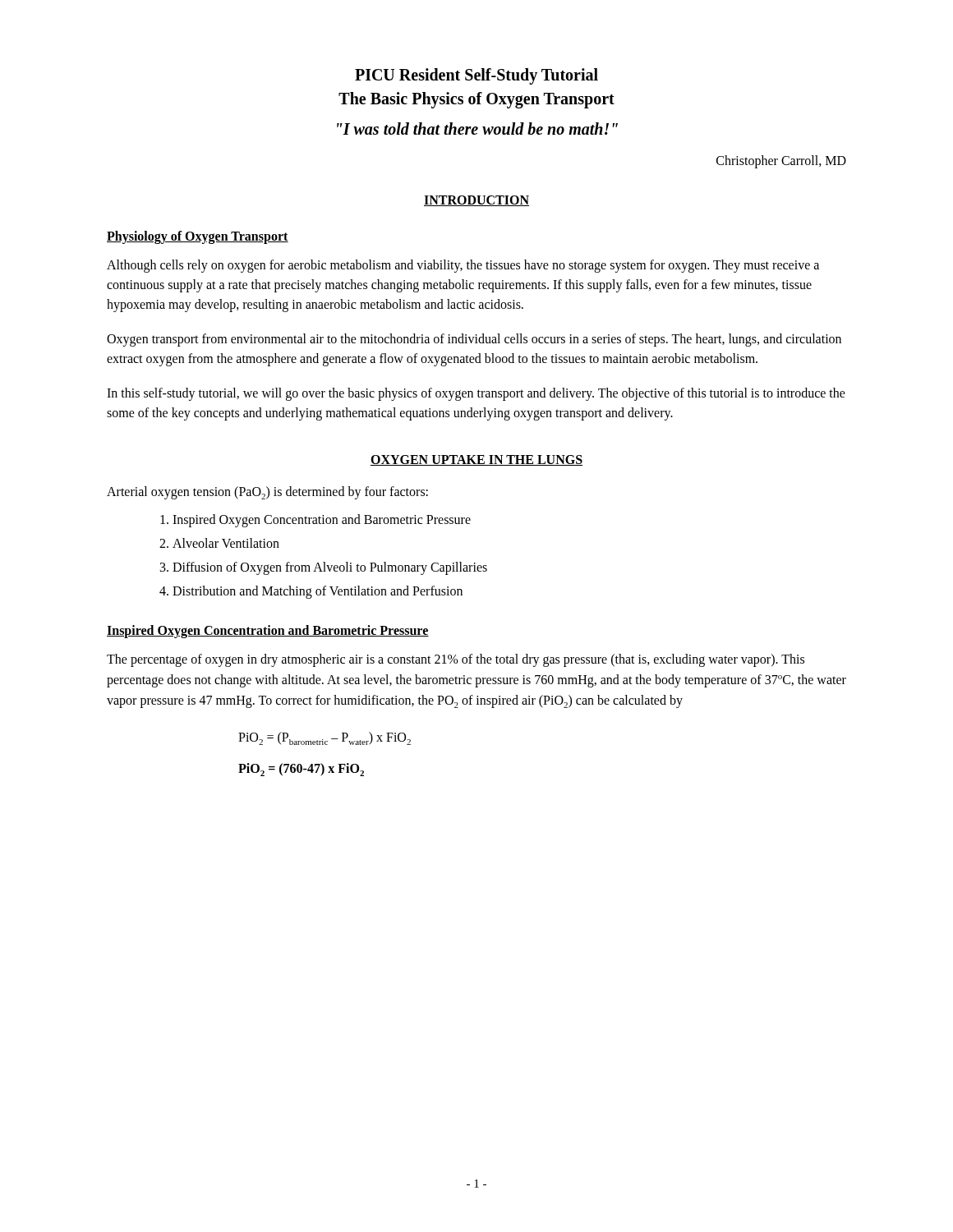Point to the block beginning "Although cells rely on oxygen"
Screen dimensions: 1232x953
point(463,285)
